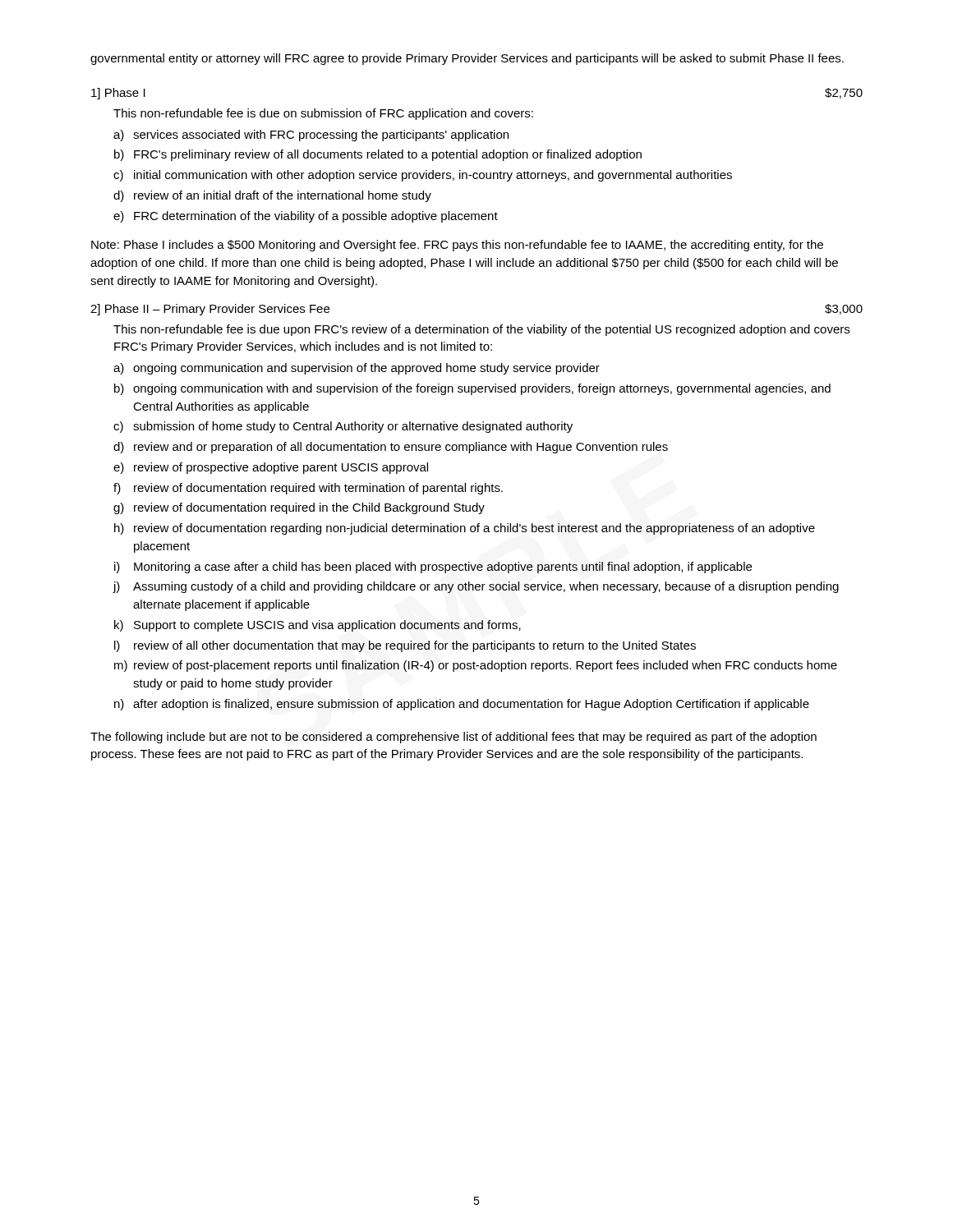The width and height of the screenshot is (953, 1232).
Task: Locate the text block starting "d) review of"
Action: (x=272, y=196)
